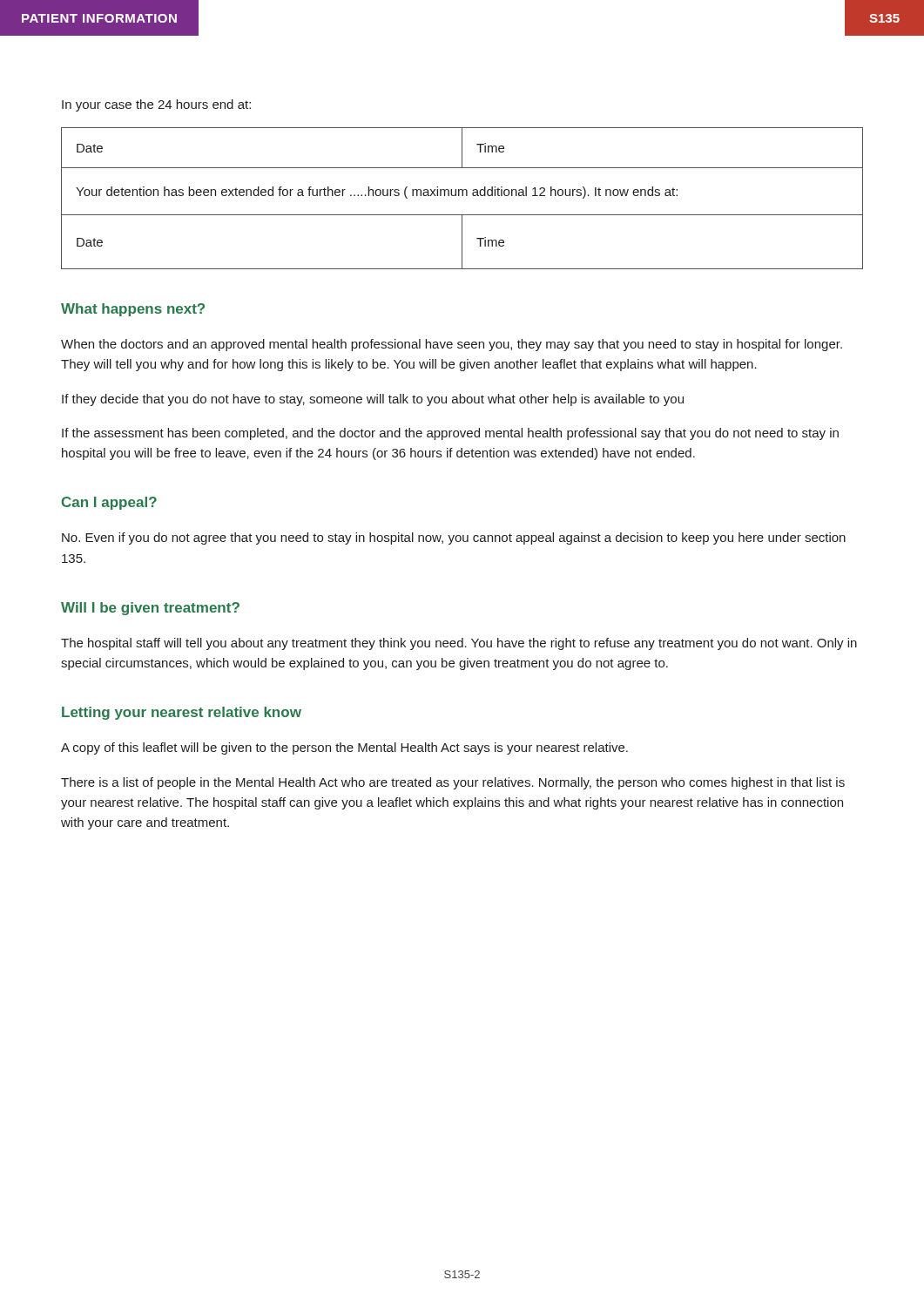Select the block starting "The hospital staff will"
The image size is (924, 1307).
coord(459,653)
